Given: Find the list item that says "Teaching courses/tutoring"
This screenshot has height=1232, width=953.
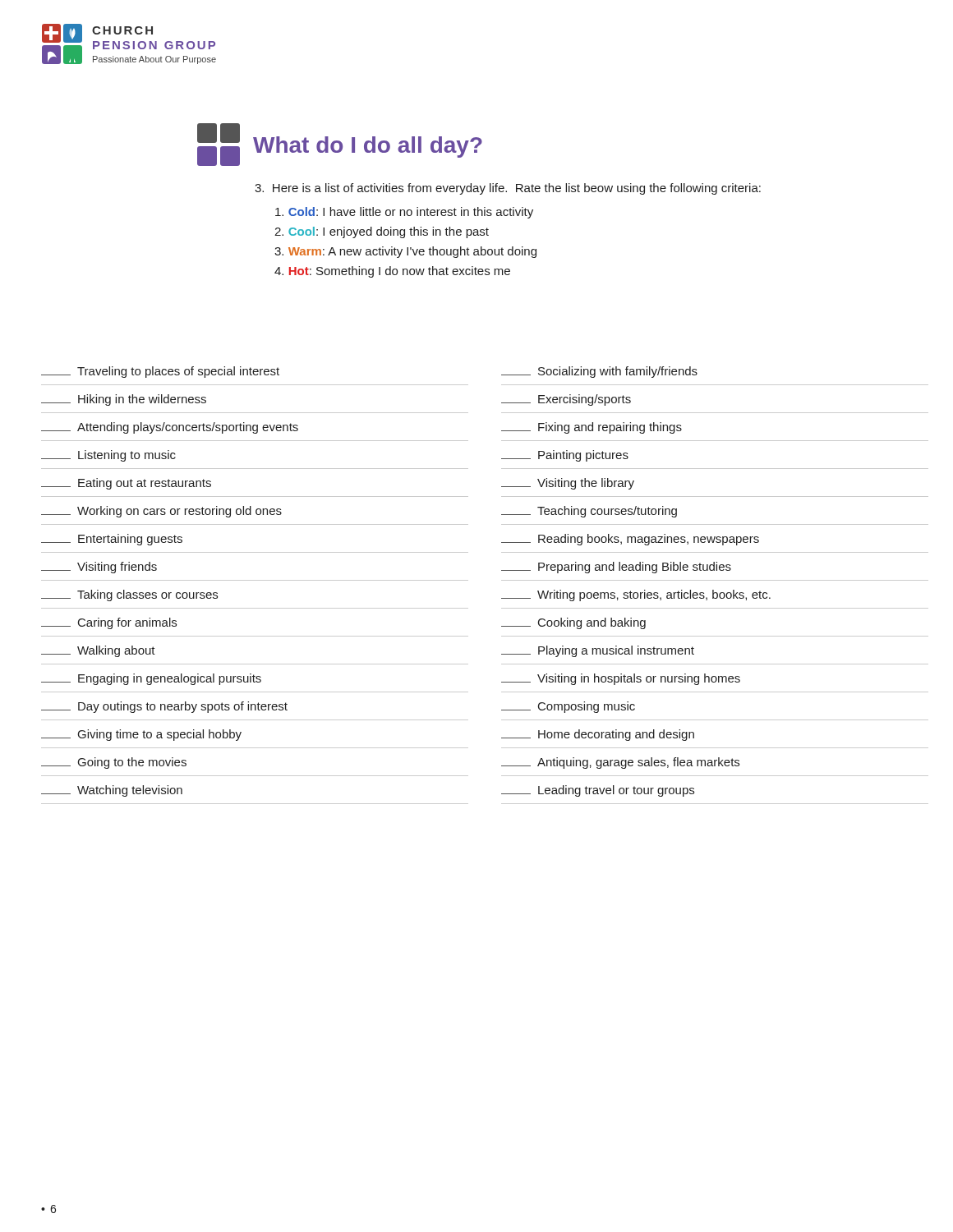Looking at the screenshot, I should click(x=589, y=510).
